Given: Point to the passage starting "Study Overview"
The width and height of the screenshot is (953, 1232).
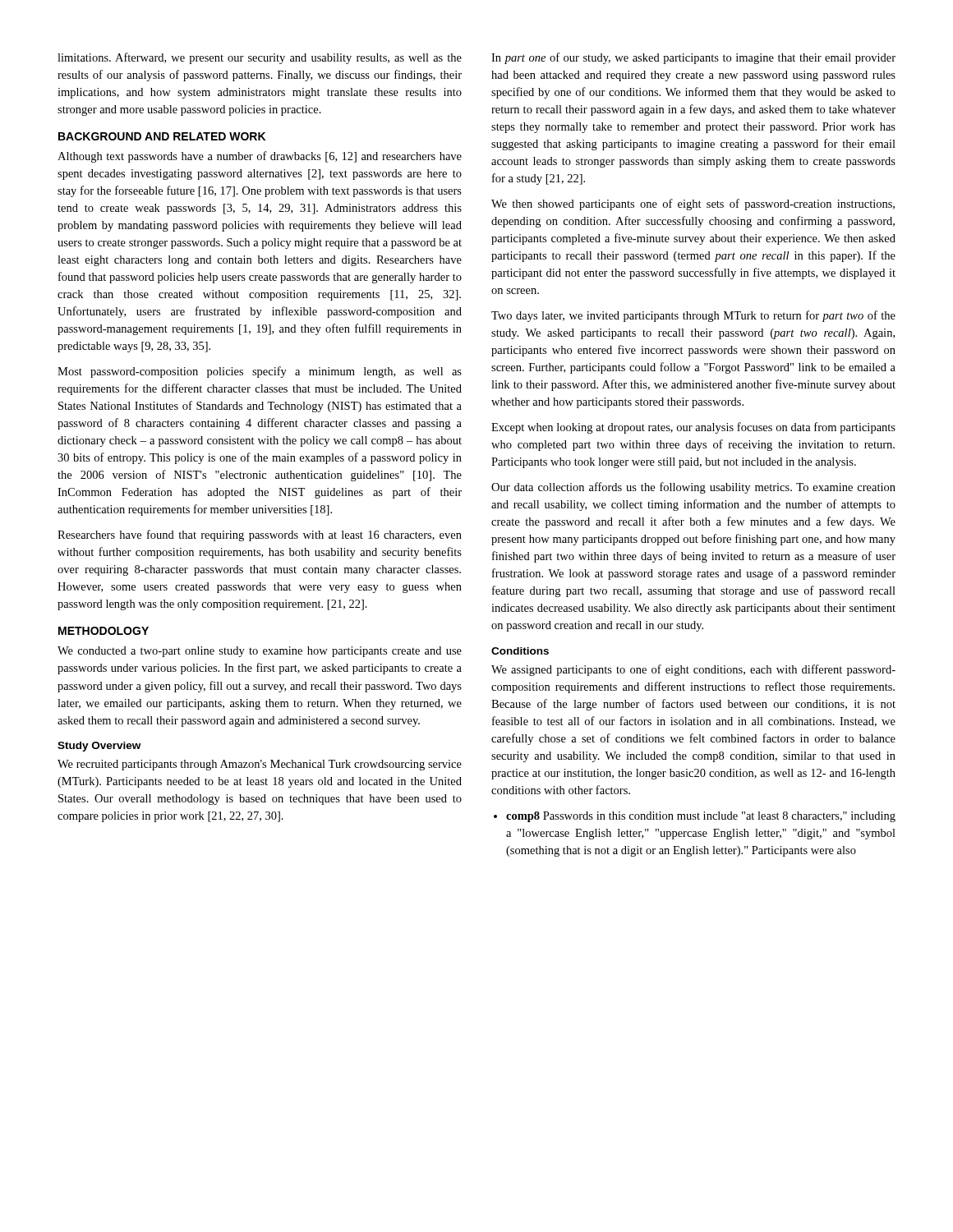Looking at the screenshot, I should click(x=99, y=745).
